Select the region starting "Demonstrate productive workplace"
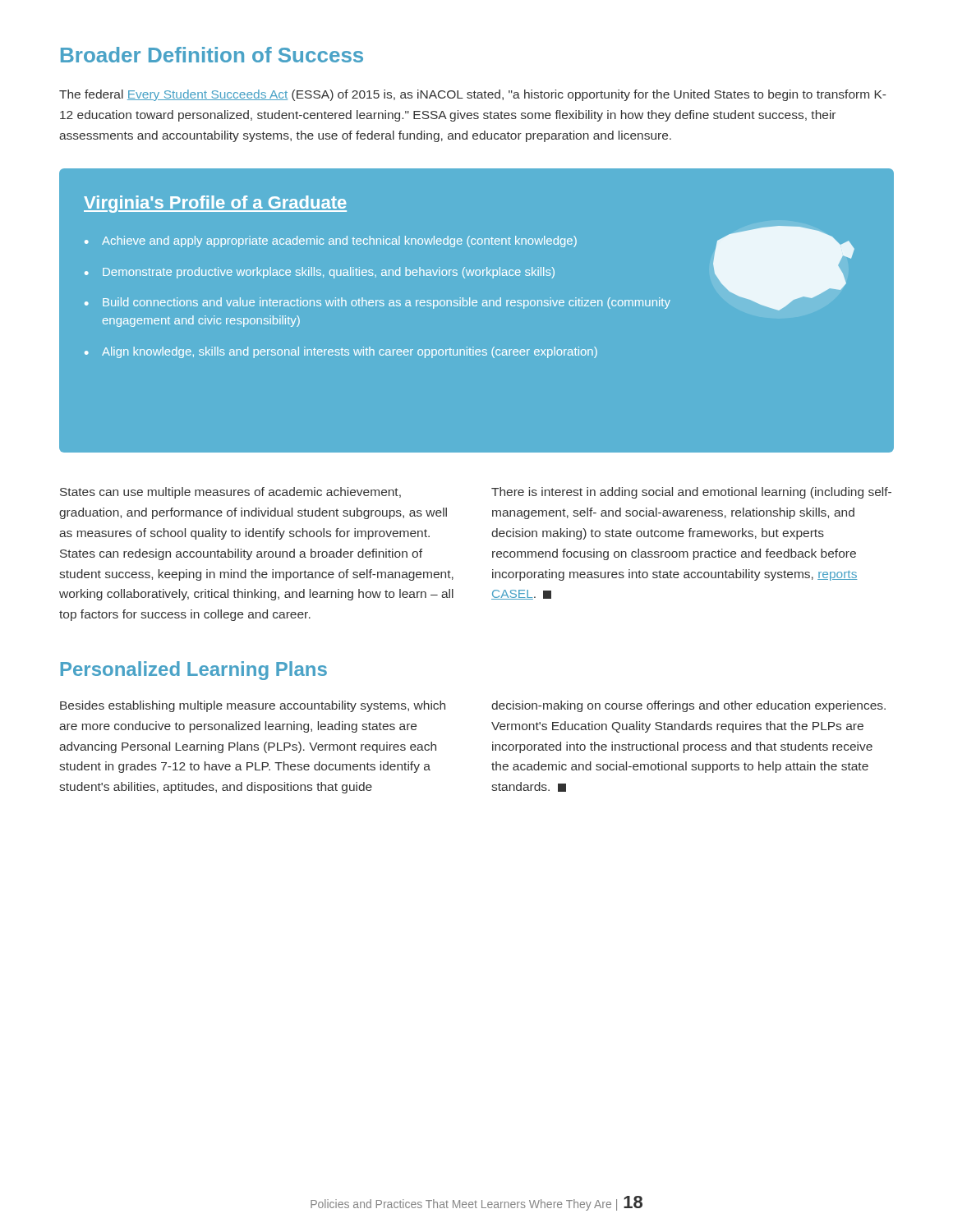Viewport: 953px width, 1232px height. click(x=329, y=271)
